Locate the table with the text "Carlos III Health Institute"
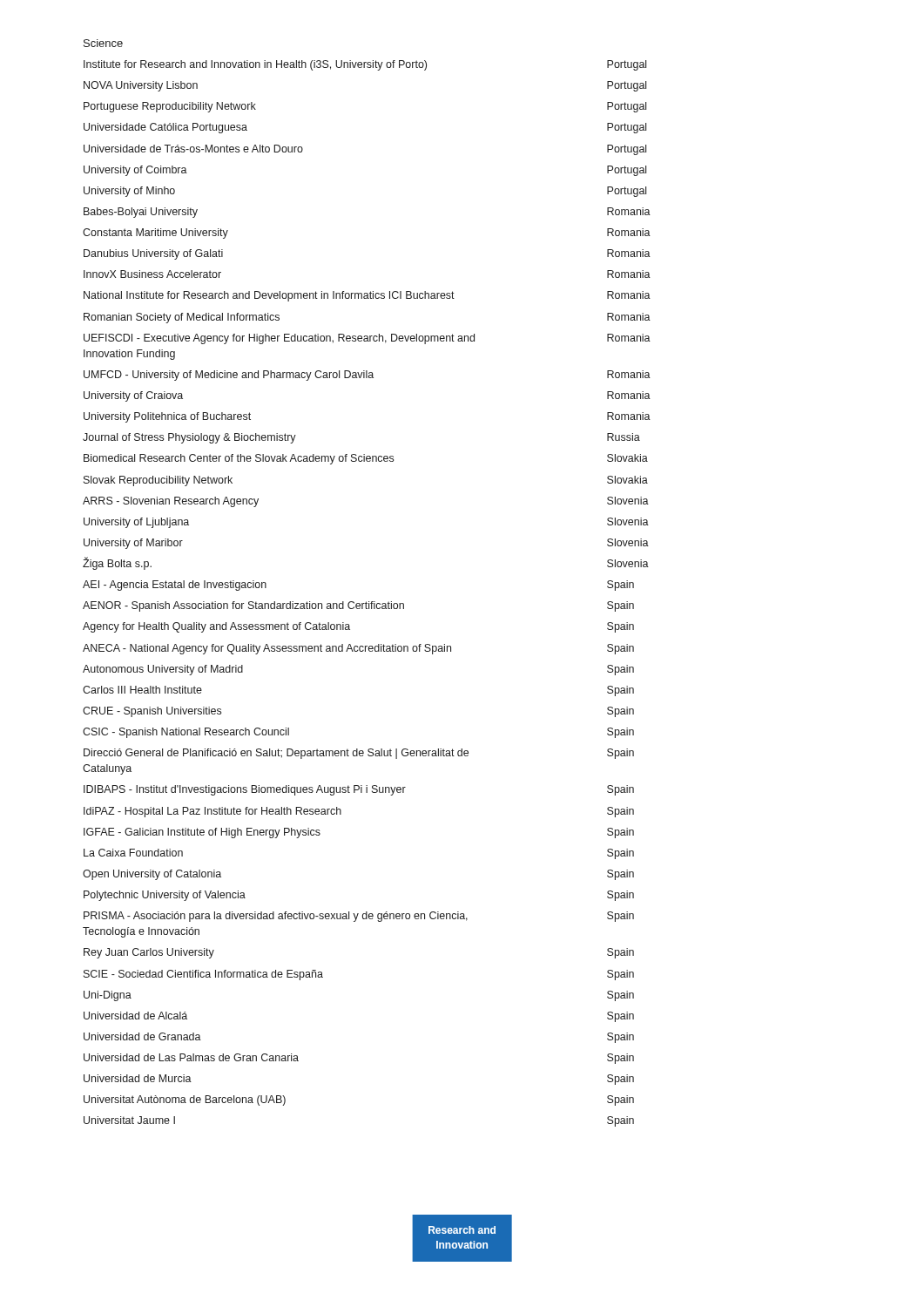 point(409,593)
